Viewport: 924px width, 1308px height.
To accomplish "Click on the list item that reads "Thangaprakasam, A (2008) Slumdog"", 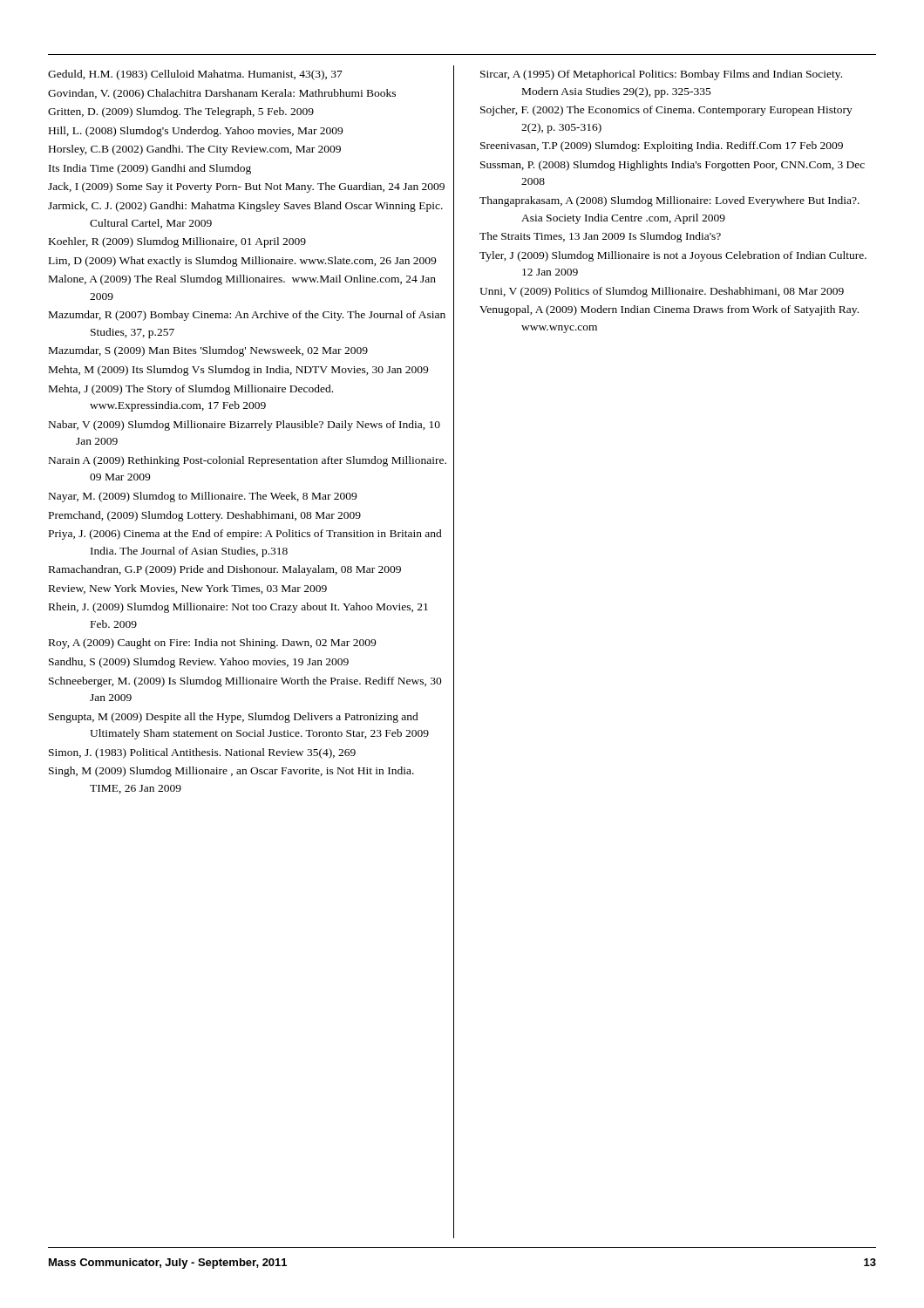I will [x=670, y=209].
